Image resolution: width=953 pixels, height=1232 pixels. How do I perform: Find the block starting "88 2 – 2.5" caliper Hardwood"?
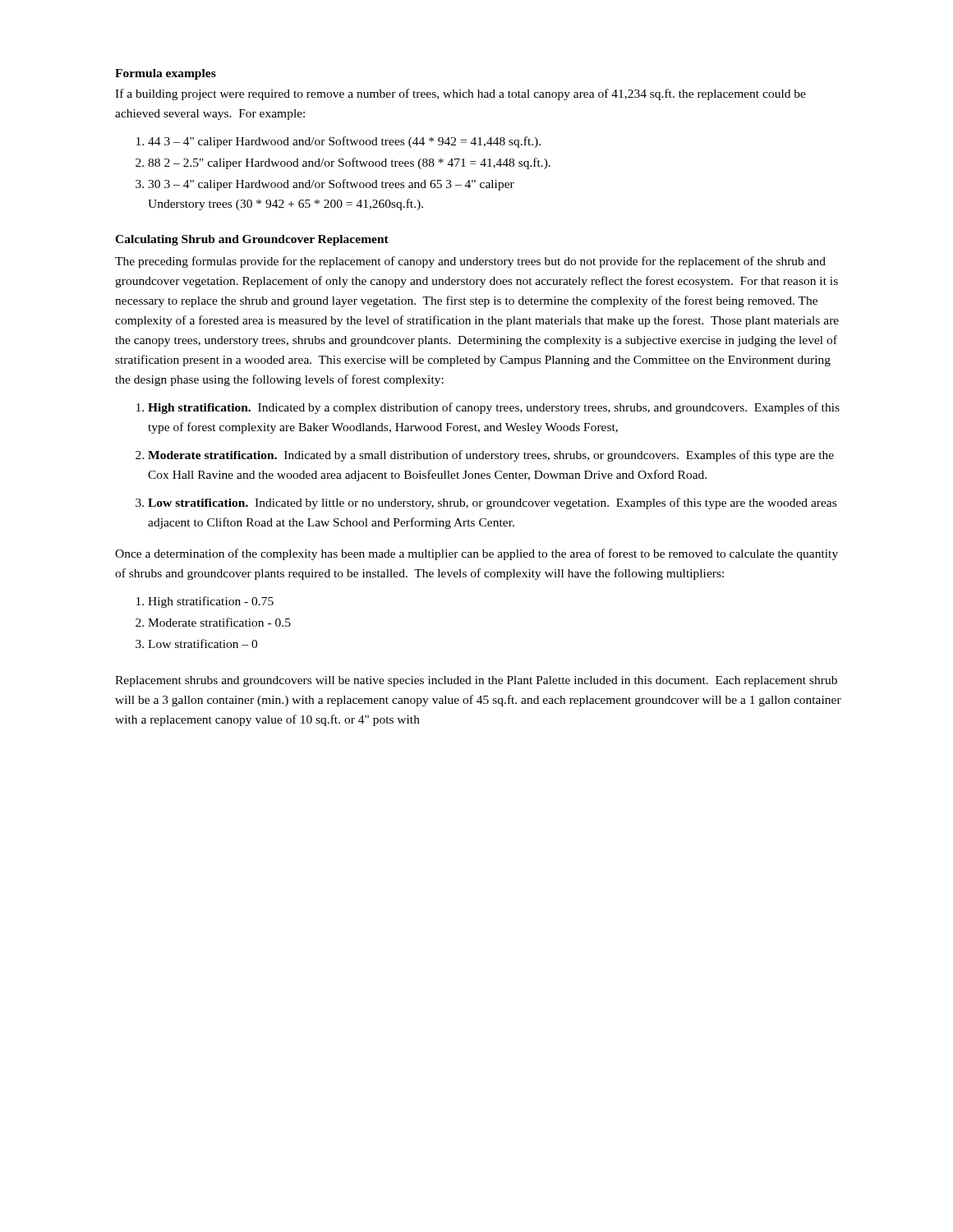tap(349, 162)
